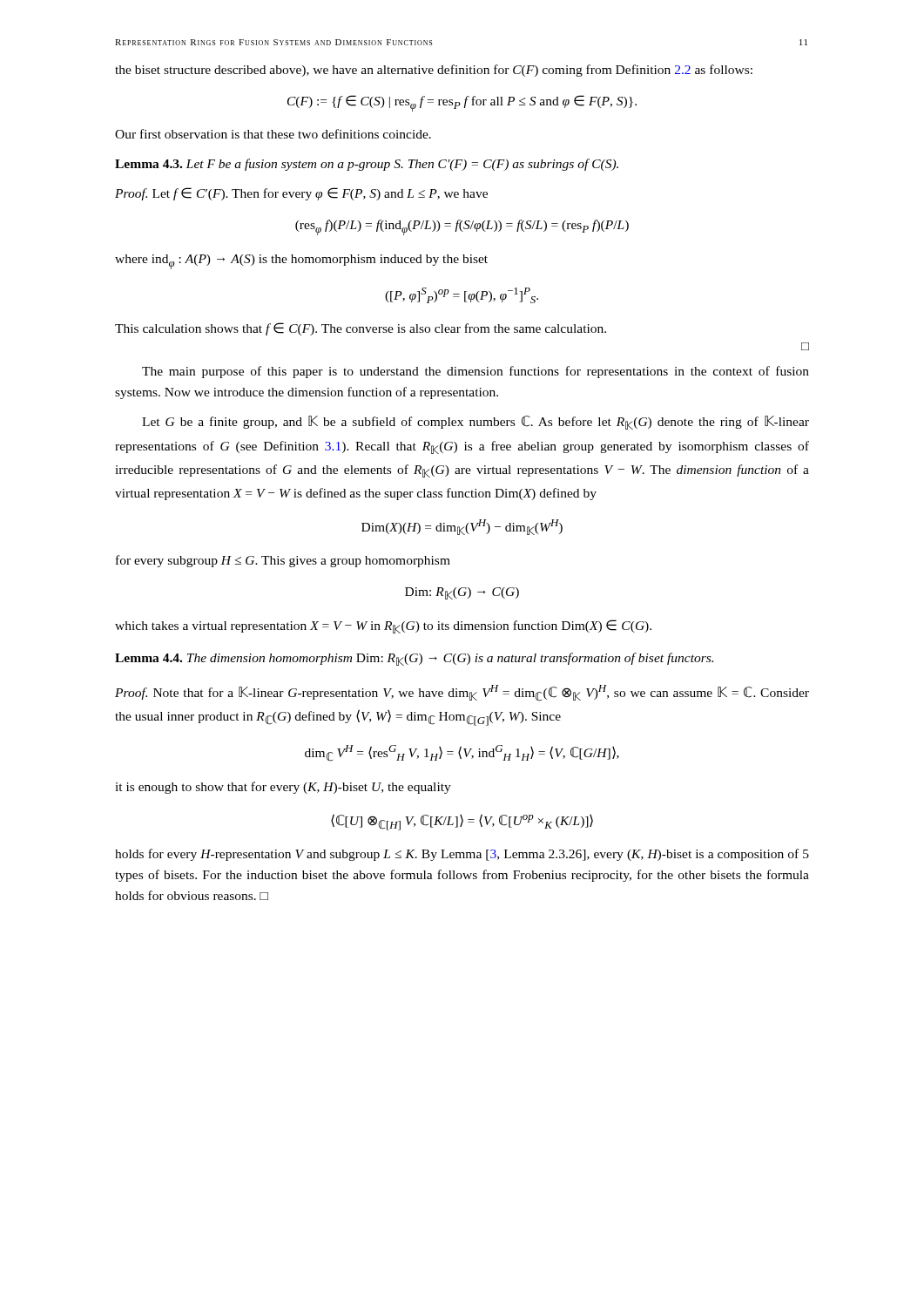Point to the element starting "Lemma 4.4. The dimension"

[462, 659]
